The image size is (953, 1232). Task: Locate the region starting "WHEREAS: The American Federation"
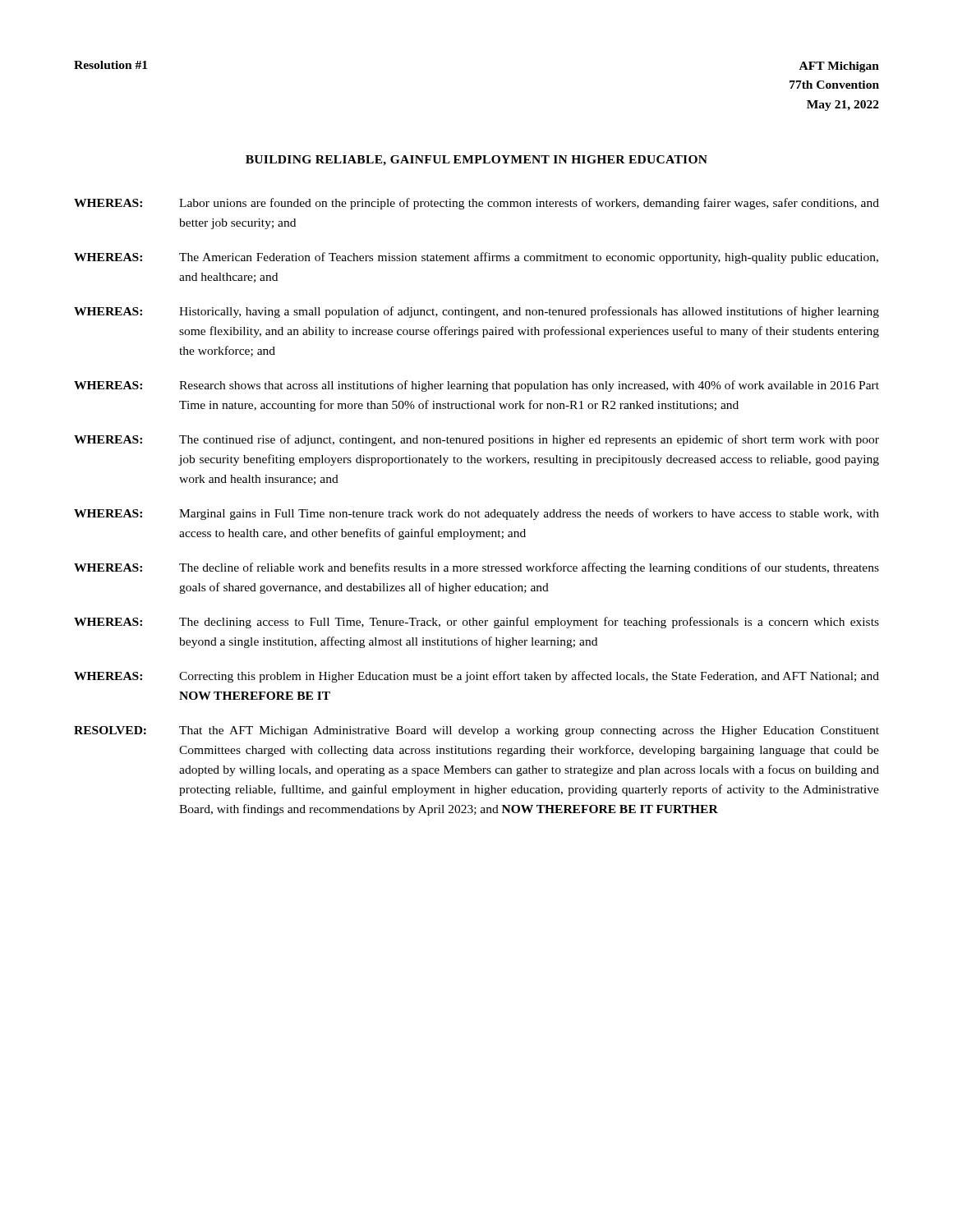pyautogui.click(x=476, y=267)
